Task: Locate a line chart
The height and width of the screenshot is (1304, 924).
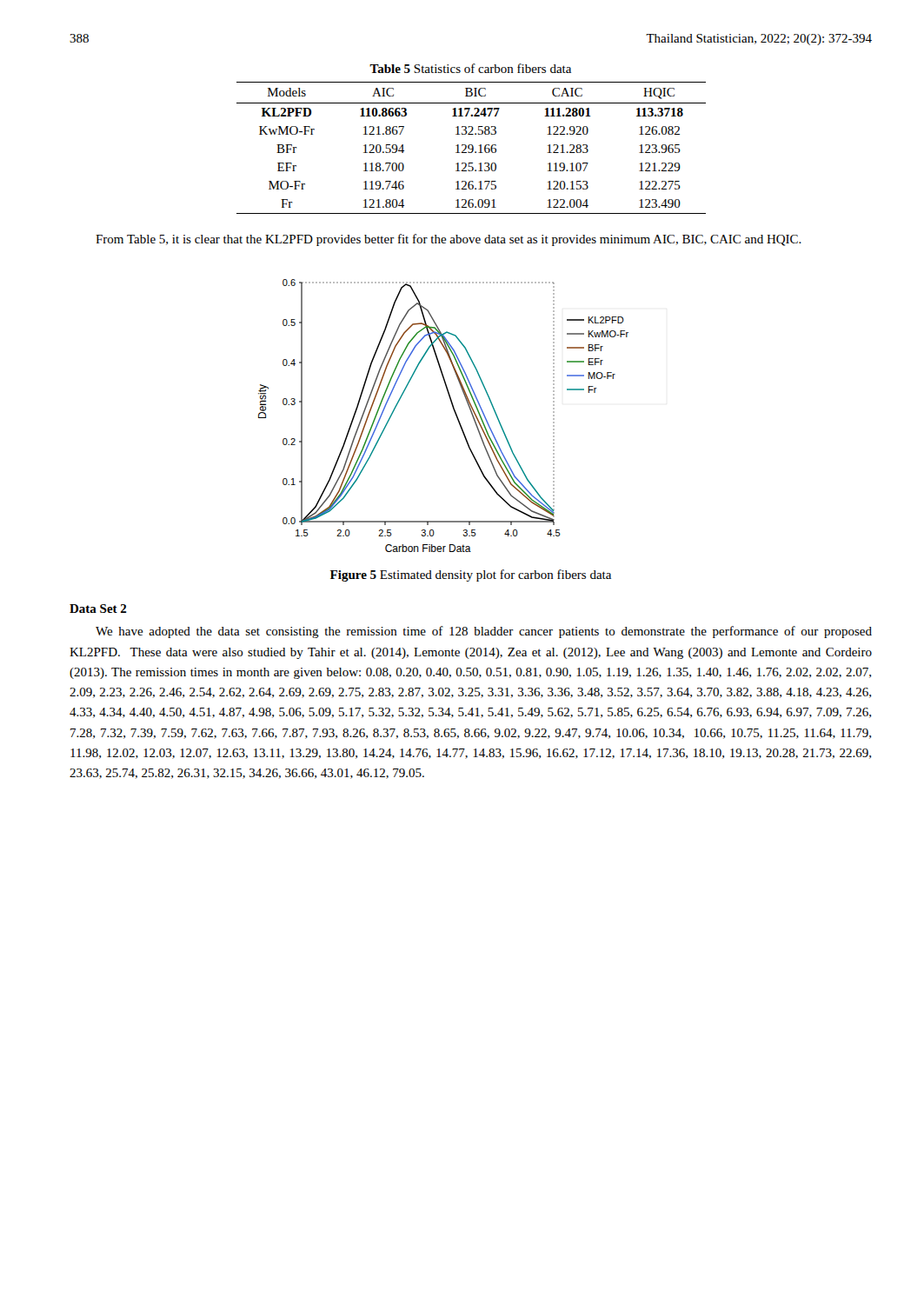Action: 471,413
